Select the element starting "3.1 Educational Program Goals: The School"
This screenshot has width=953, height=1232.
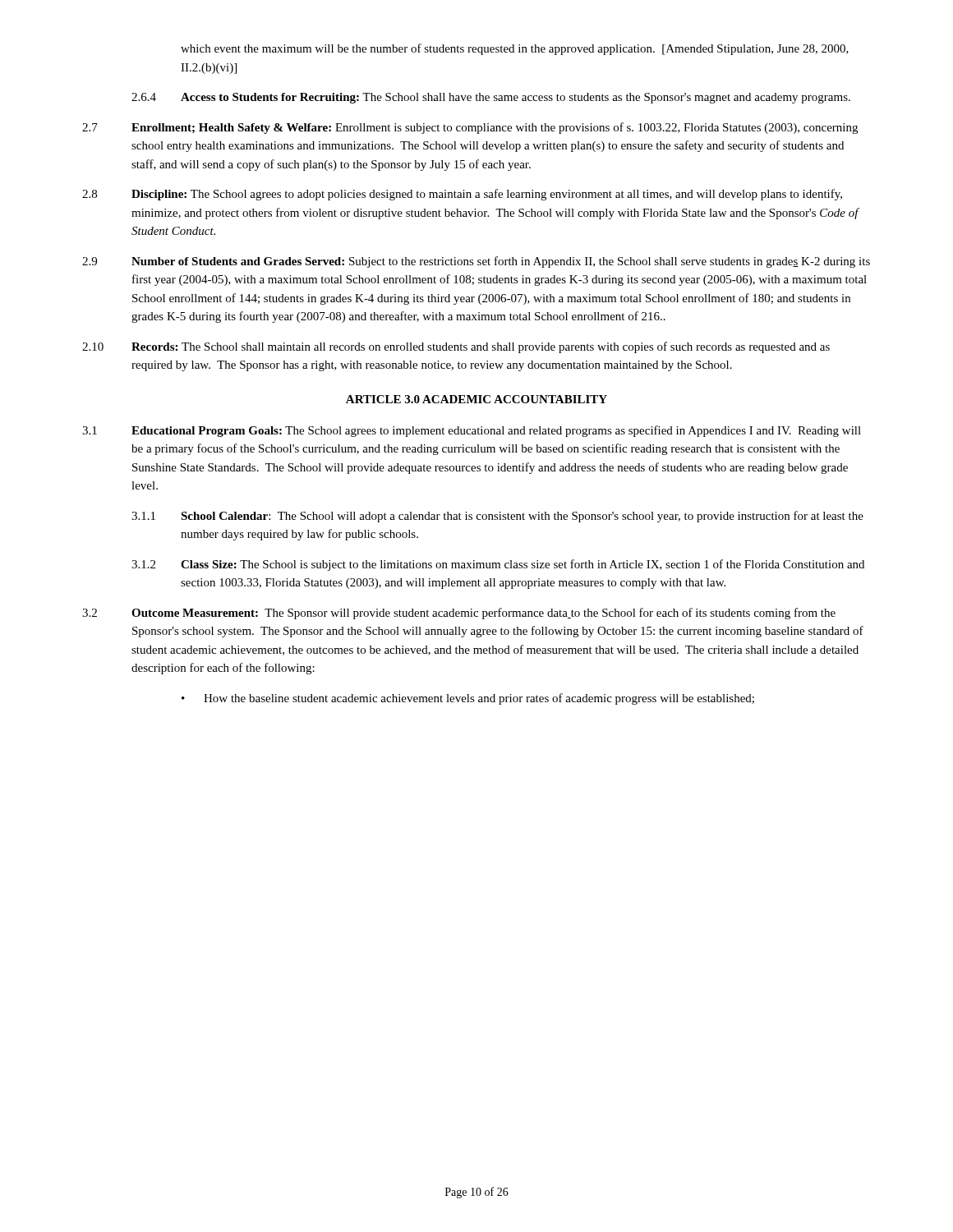pyautogui.click(x=476, y=458)
